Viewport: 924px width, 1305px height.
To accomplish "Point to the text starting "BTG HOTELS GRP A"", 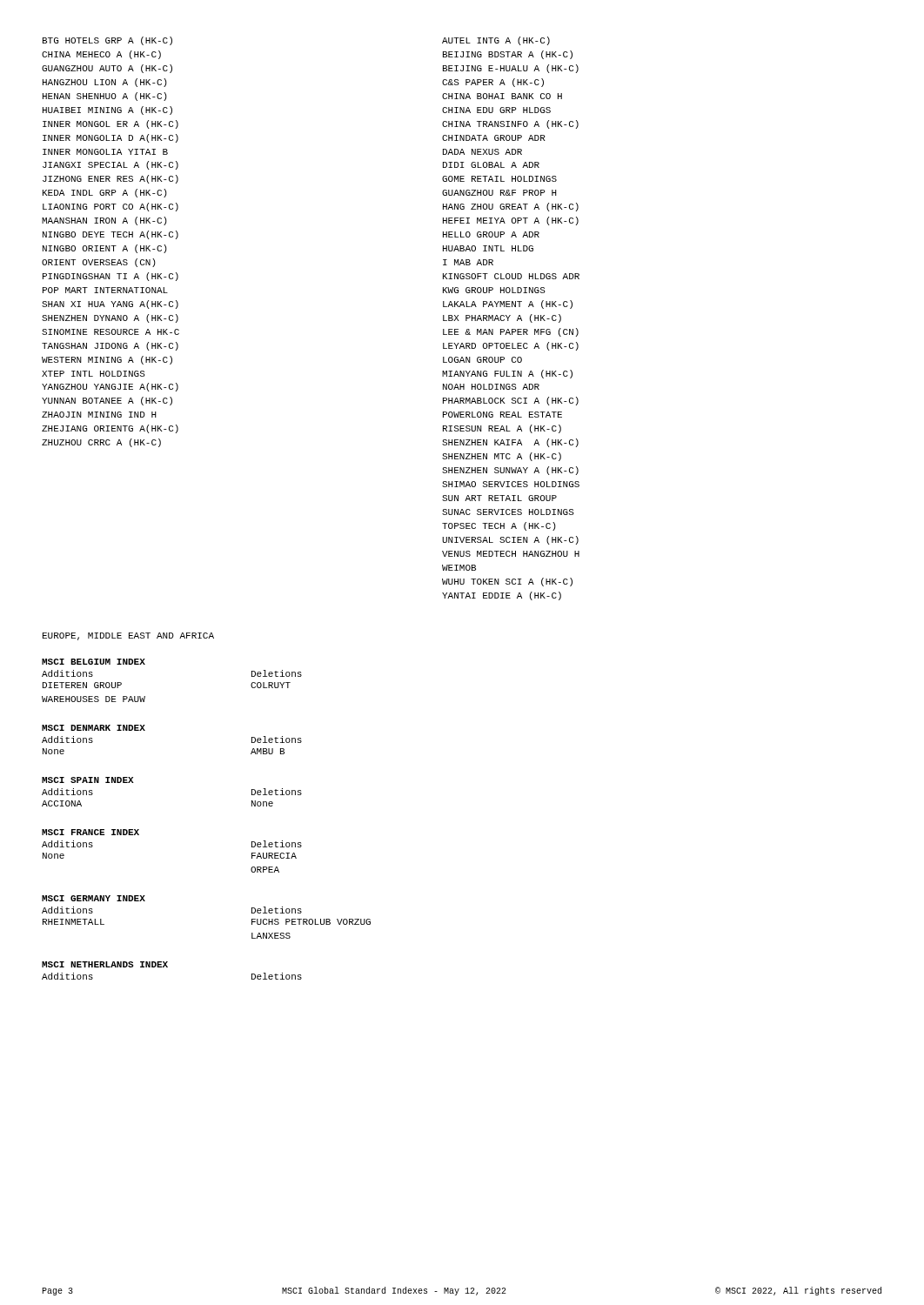I will pos(442,319).
